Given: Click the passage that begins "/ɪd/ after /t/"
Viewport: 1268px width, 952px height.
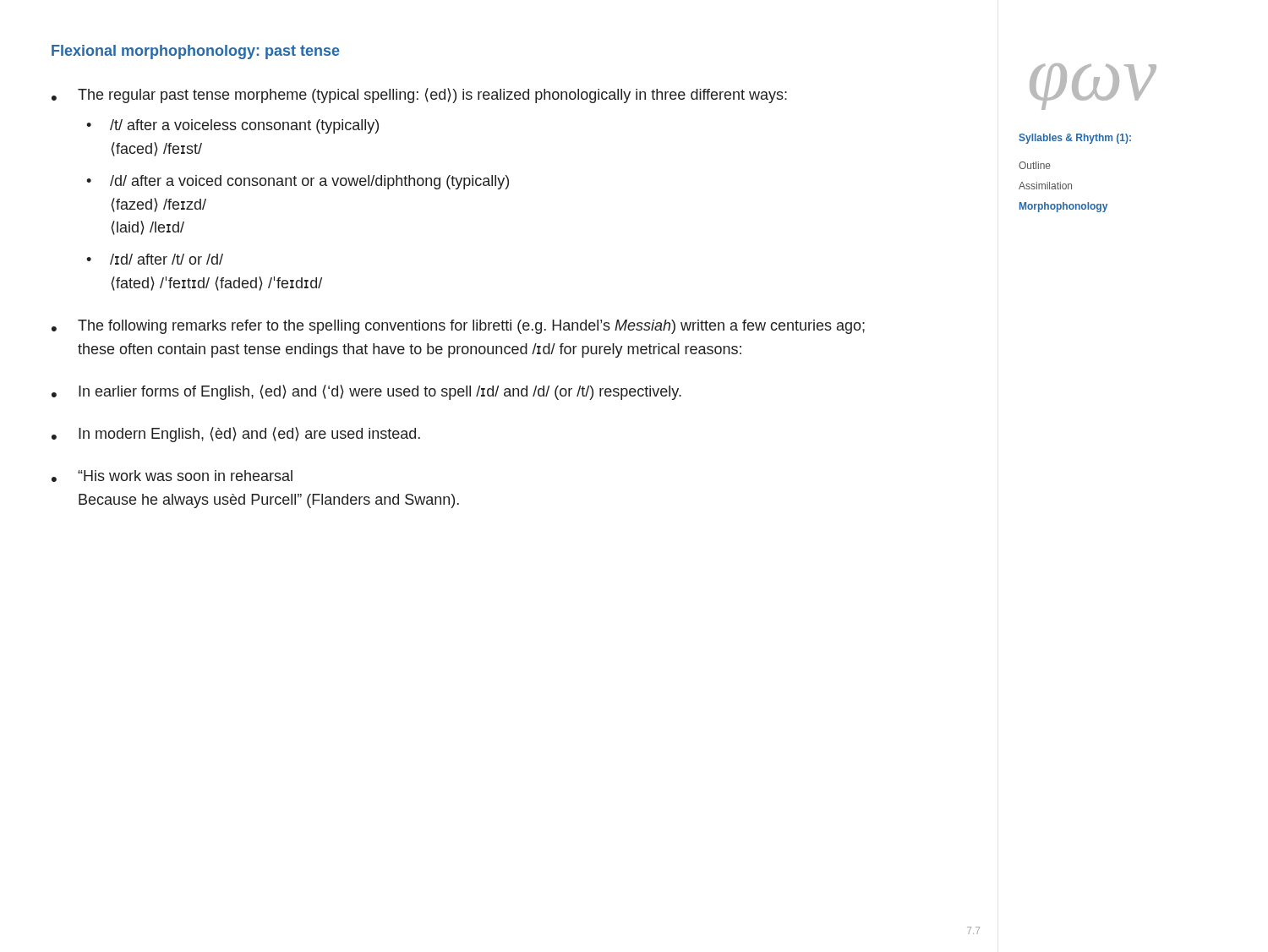Looking at the screenshot, I should [x=216, y=272].
